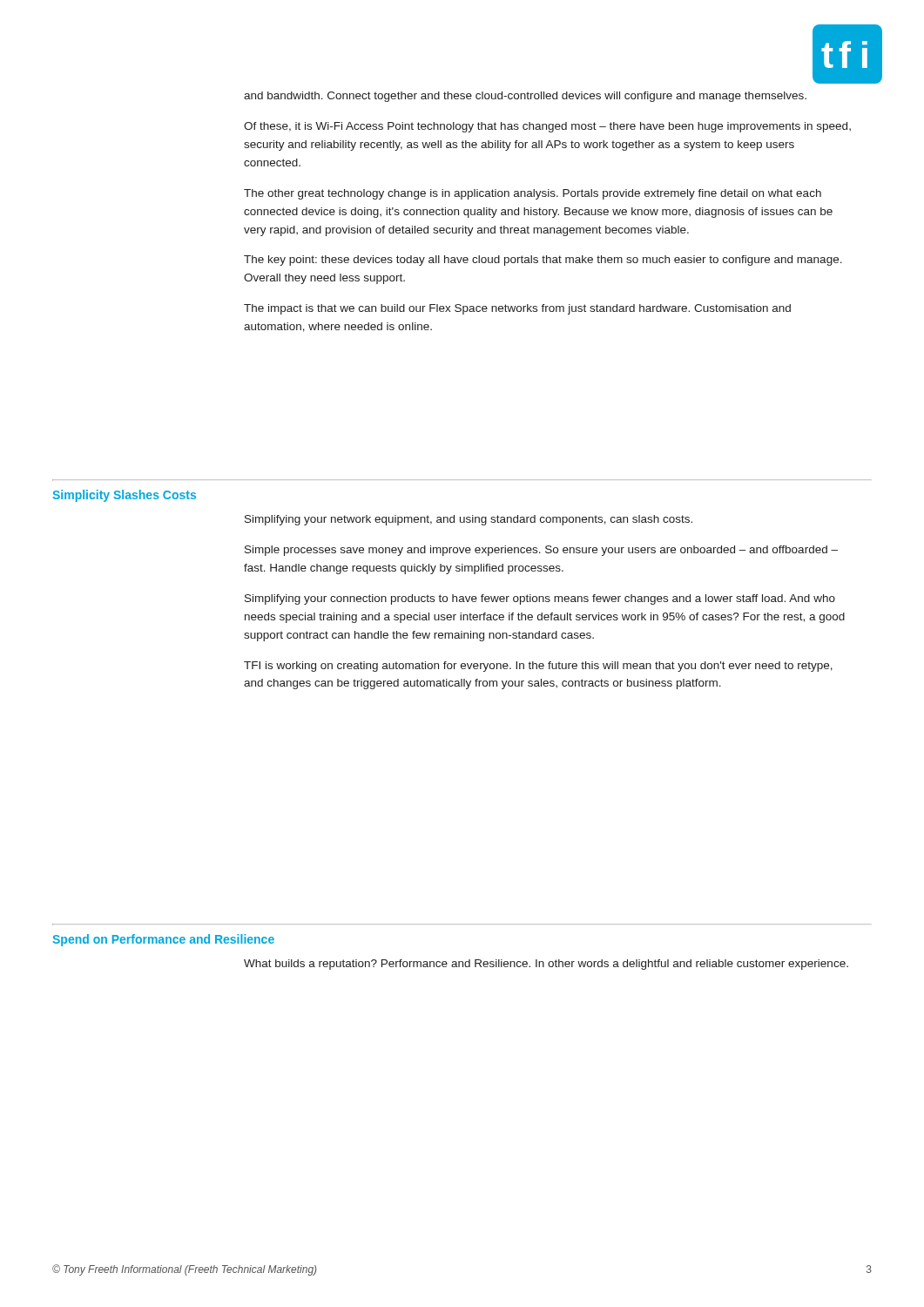This screenshot has width=924, height=1307.
Task: Locate the section header with the text "Spend on Performance and Resilience"
Action: click(x=163, y=939)
